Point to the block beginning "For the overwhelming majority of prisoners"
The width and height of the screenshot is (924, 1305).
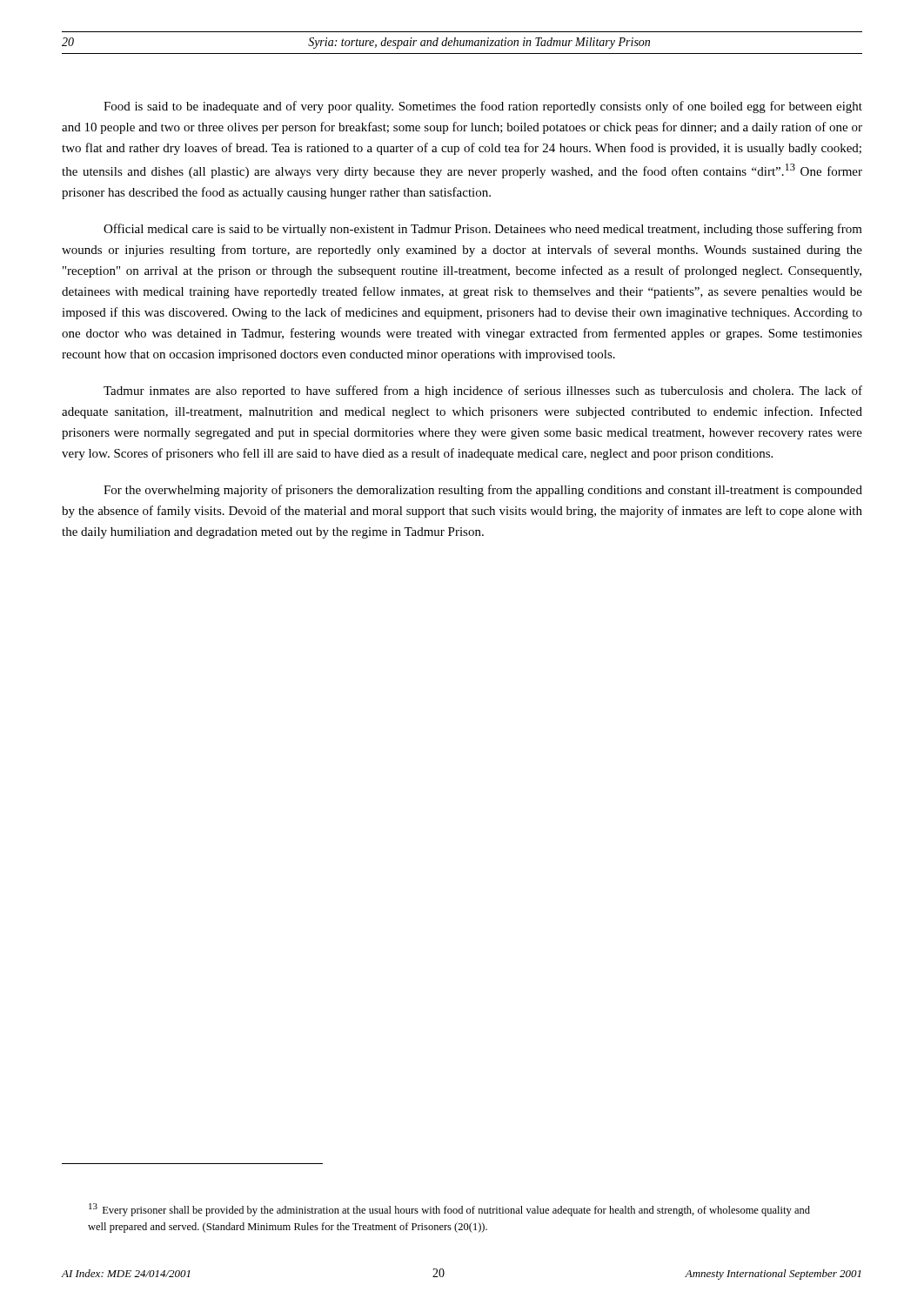click(462, 511)
